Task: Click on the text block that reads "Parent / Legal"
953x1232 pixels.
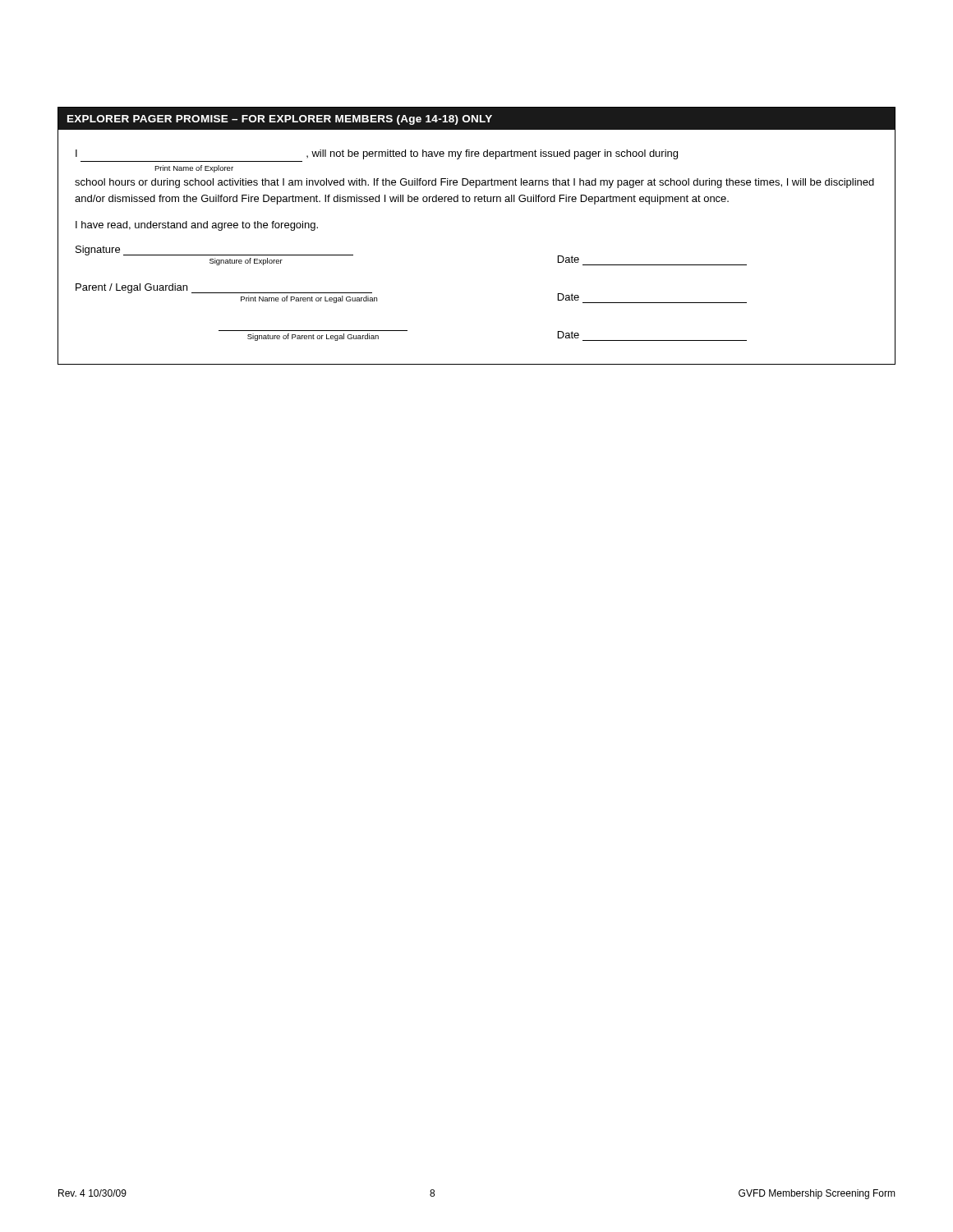Action: pos(284,293)
